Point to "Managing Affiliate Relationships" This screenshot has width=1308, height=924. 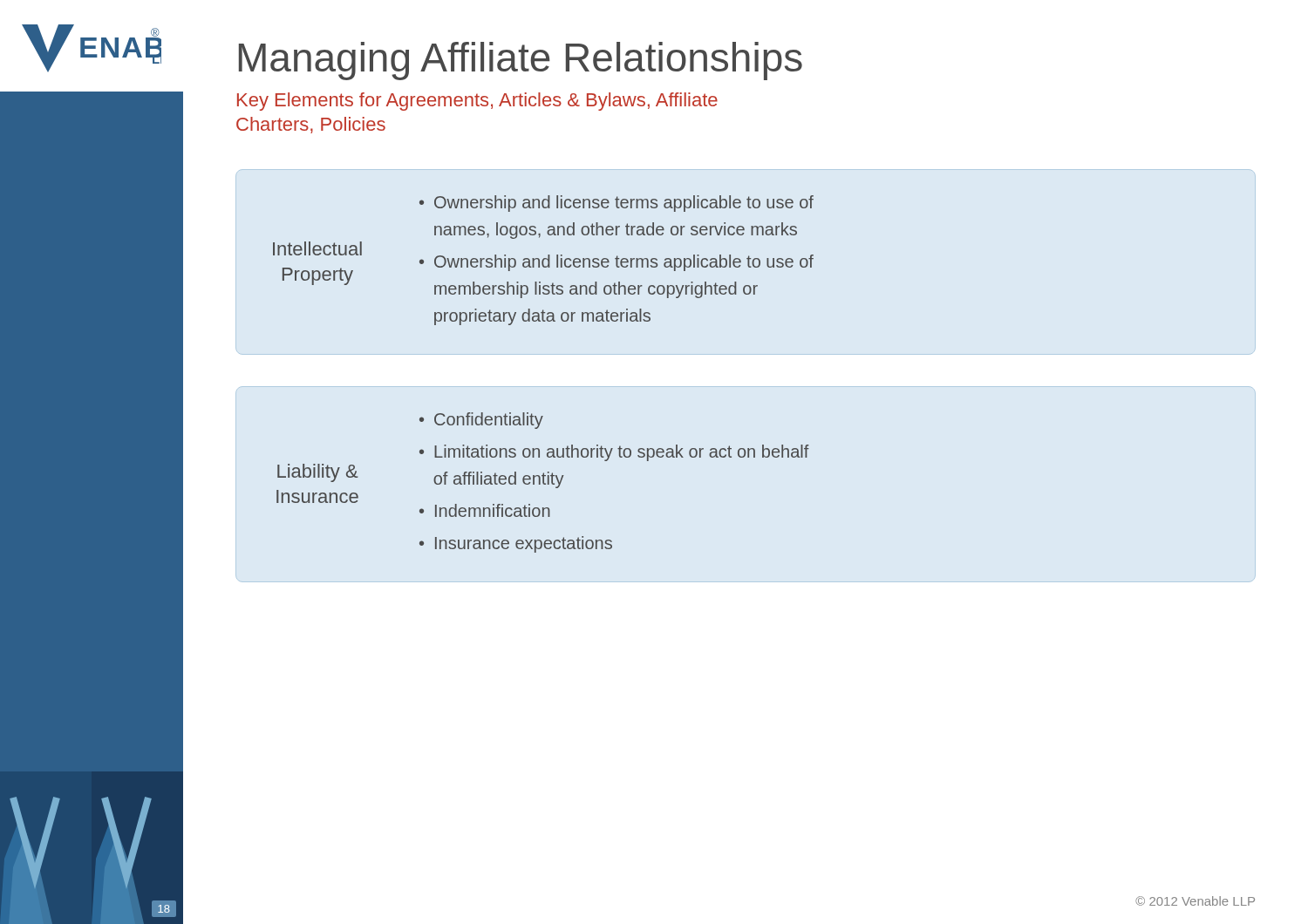[x=519, y=58]
